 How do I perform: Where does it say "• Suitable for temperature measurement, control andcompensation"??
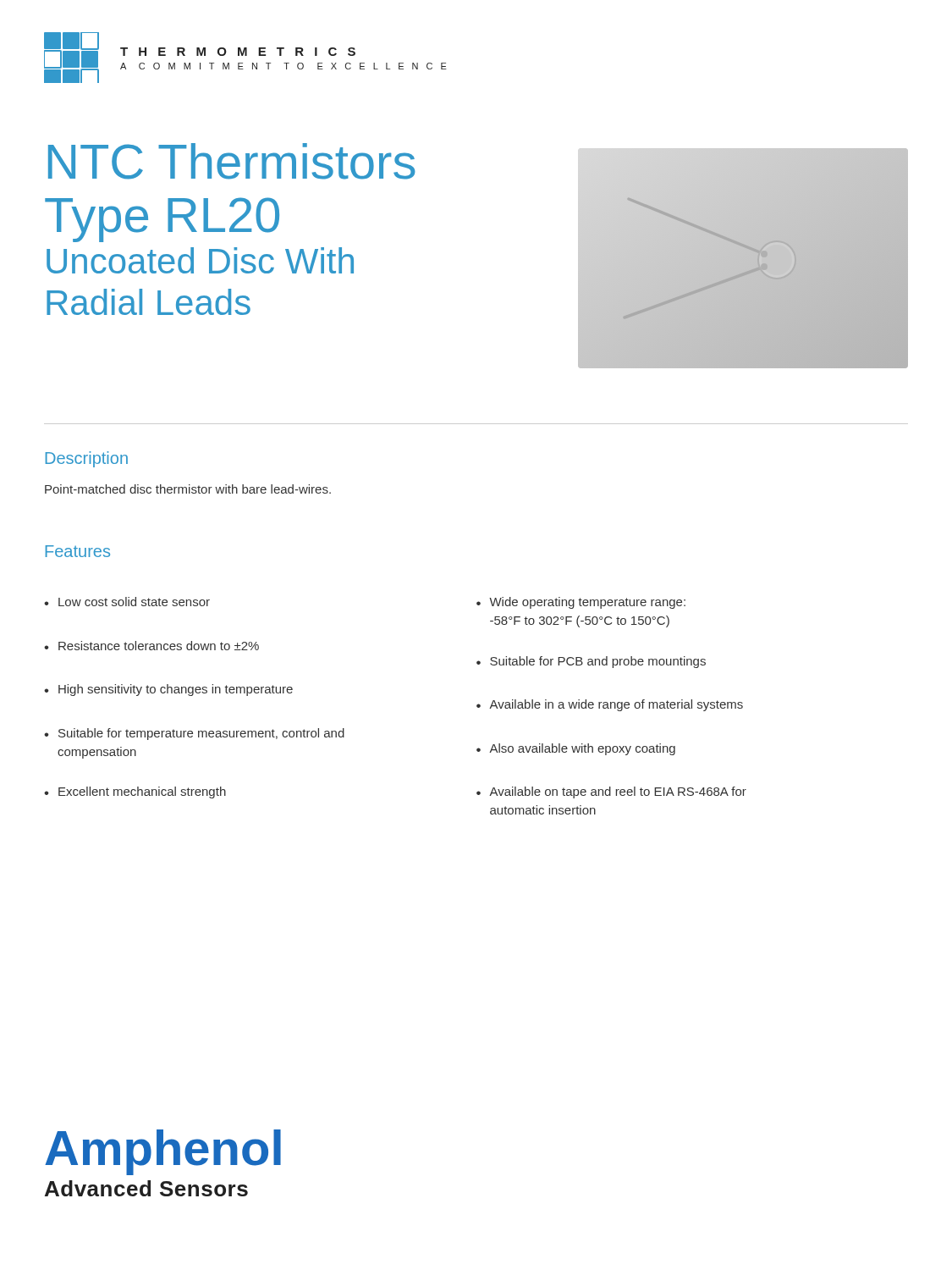pos(194,742)
